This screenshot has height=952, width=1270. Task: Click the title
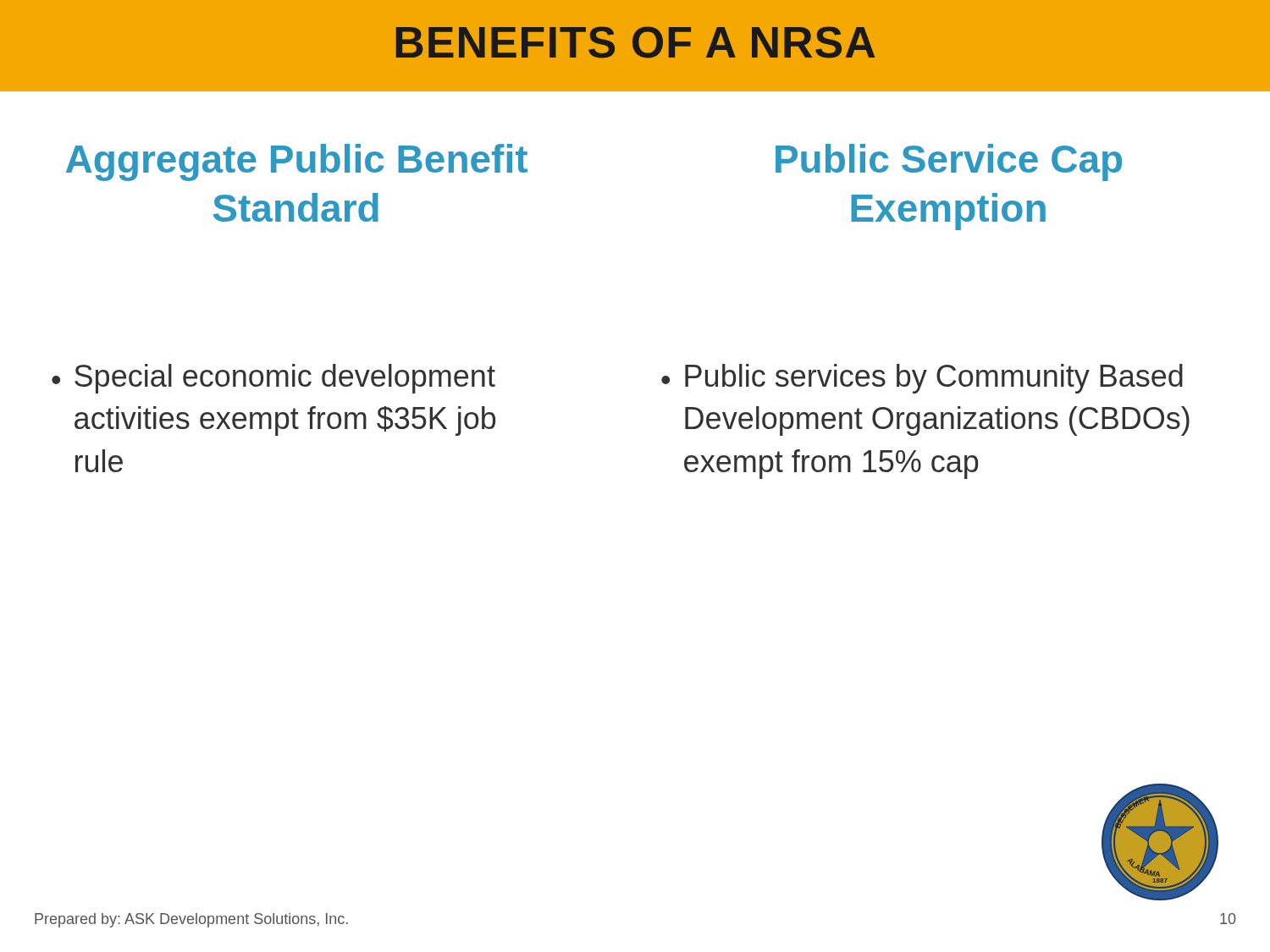point(635,42)
